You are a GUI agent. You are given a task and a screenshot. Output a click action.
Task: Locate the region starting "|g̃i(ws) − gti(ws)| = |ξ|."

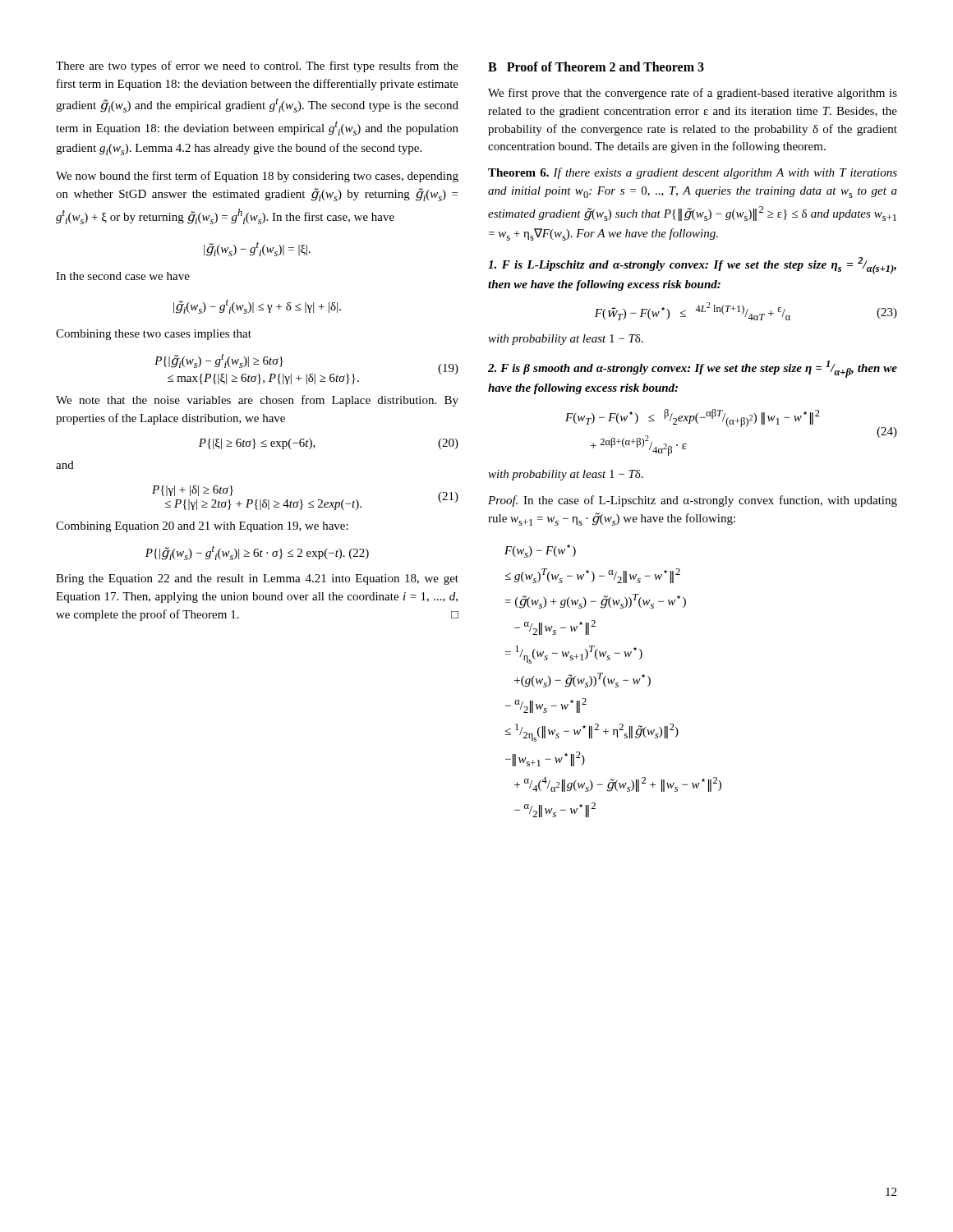(x=257, y=249)
